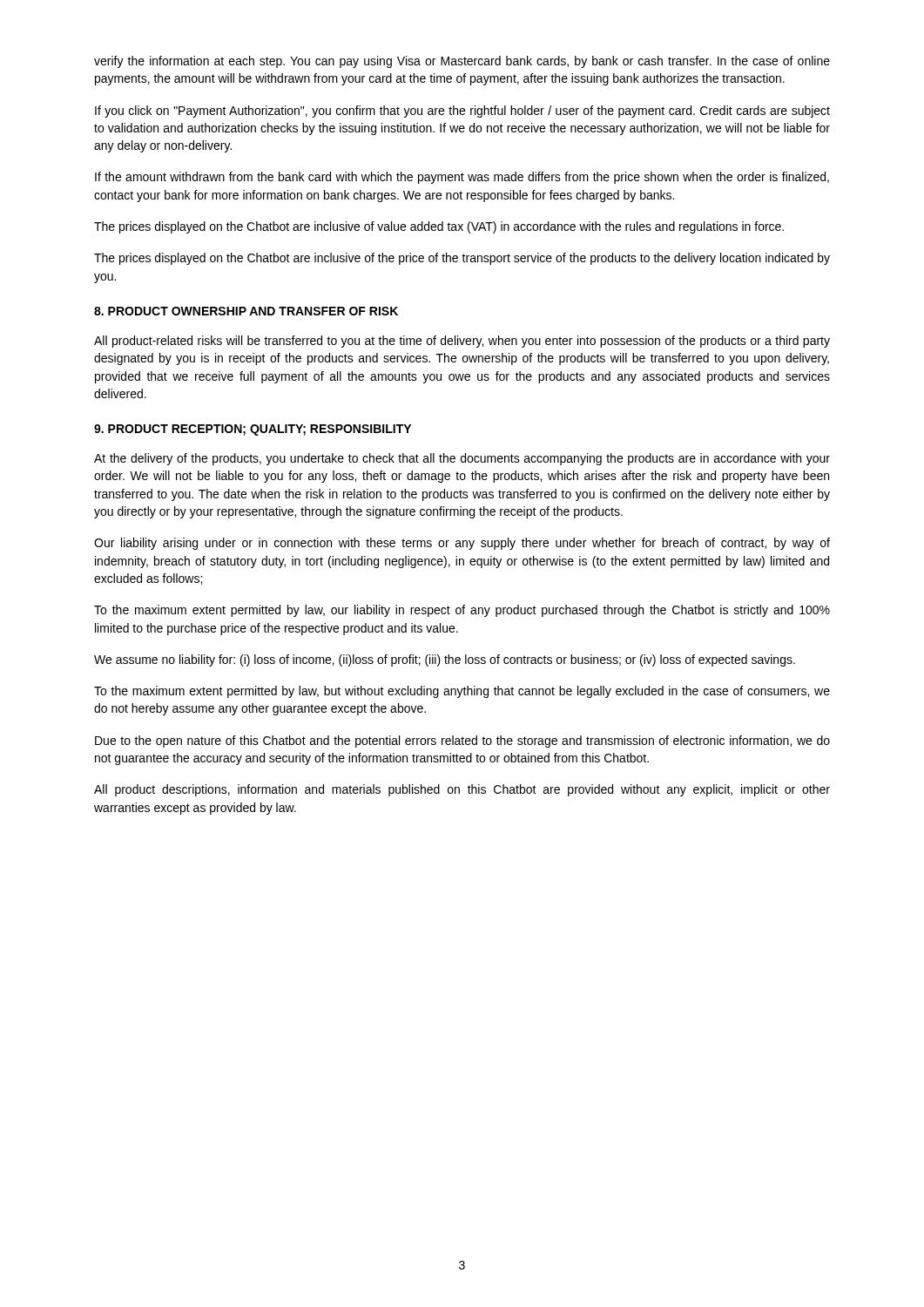Find the text starting "If you click on "Payment Authorization", you confirm"

pos(462,128)
